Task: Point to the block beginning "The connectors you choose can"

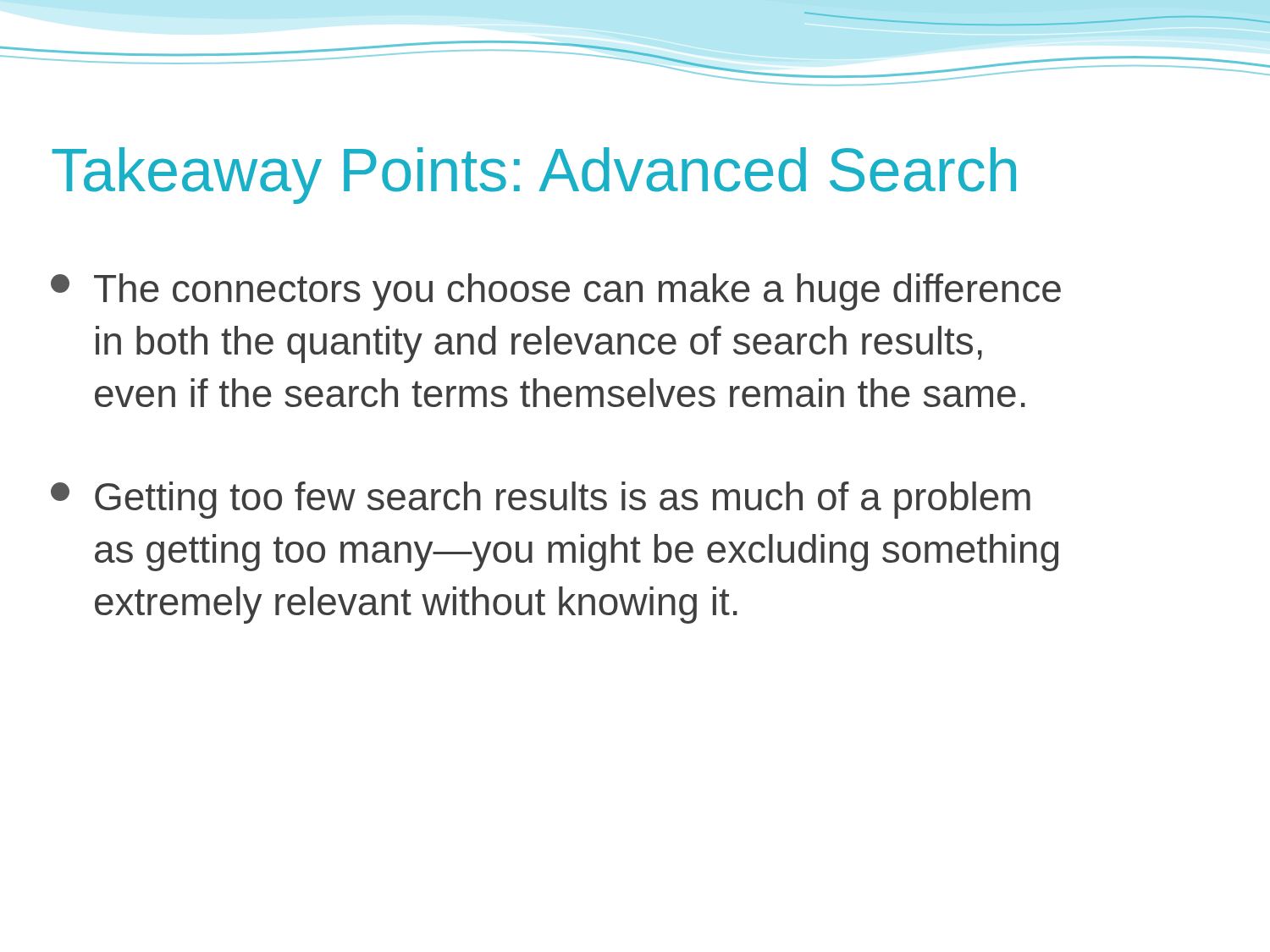Action: tap(557, 341)
